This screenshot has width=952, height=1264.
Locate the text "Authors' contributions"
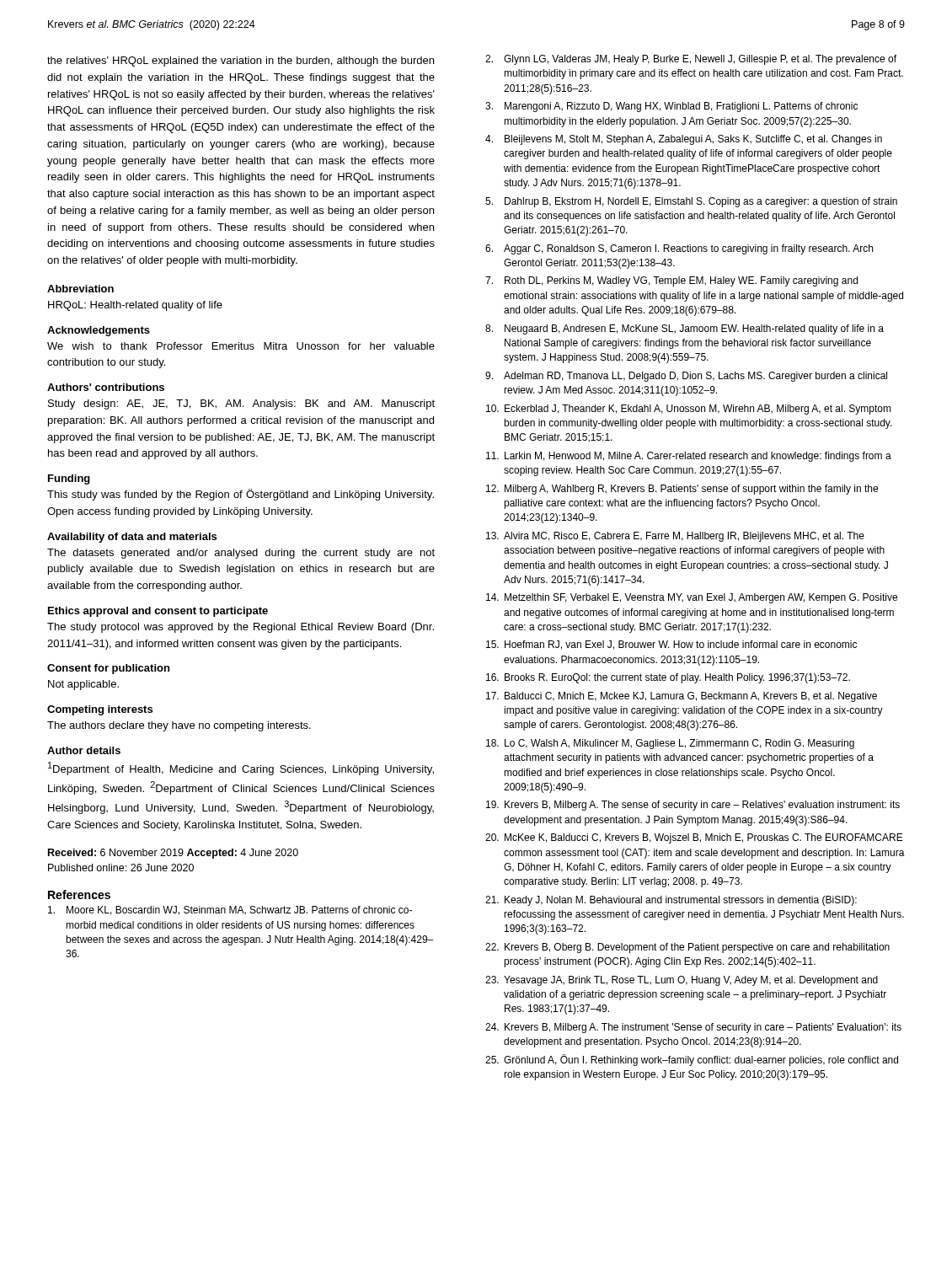coord(106,387)
